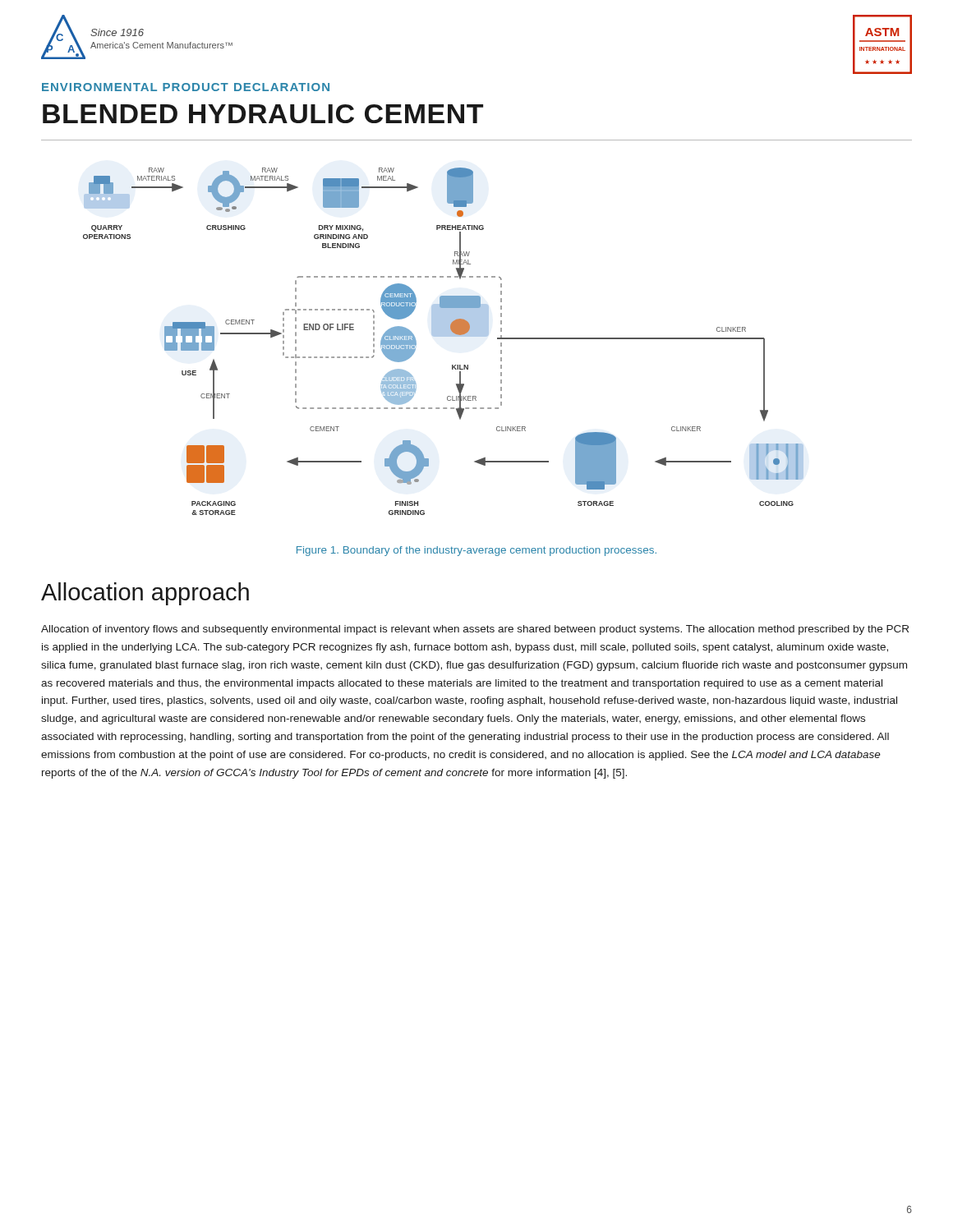Locate the caption containing "Figure 1. Boundary of the"

pyautogui.click(x=476, y=550)
